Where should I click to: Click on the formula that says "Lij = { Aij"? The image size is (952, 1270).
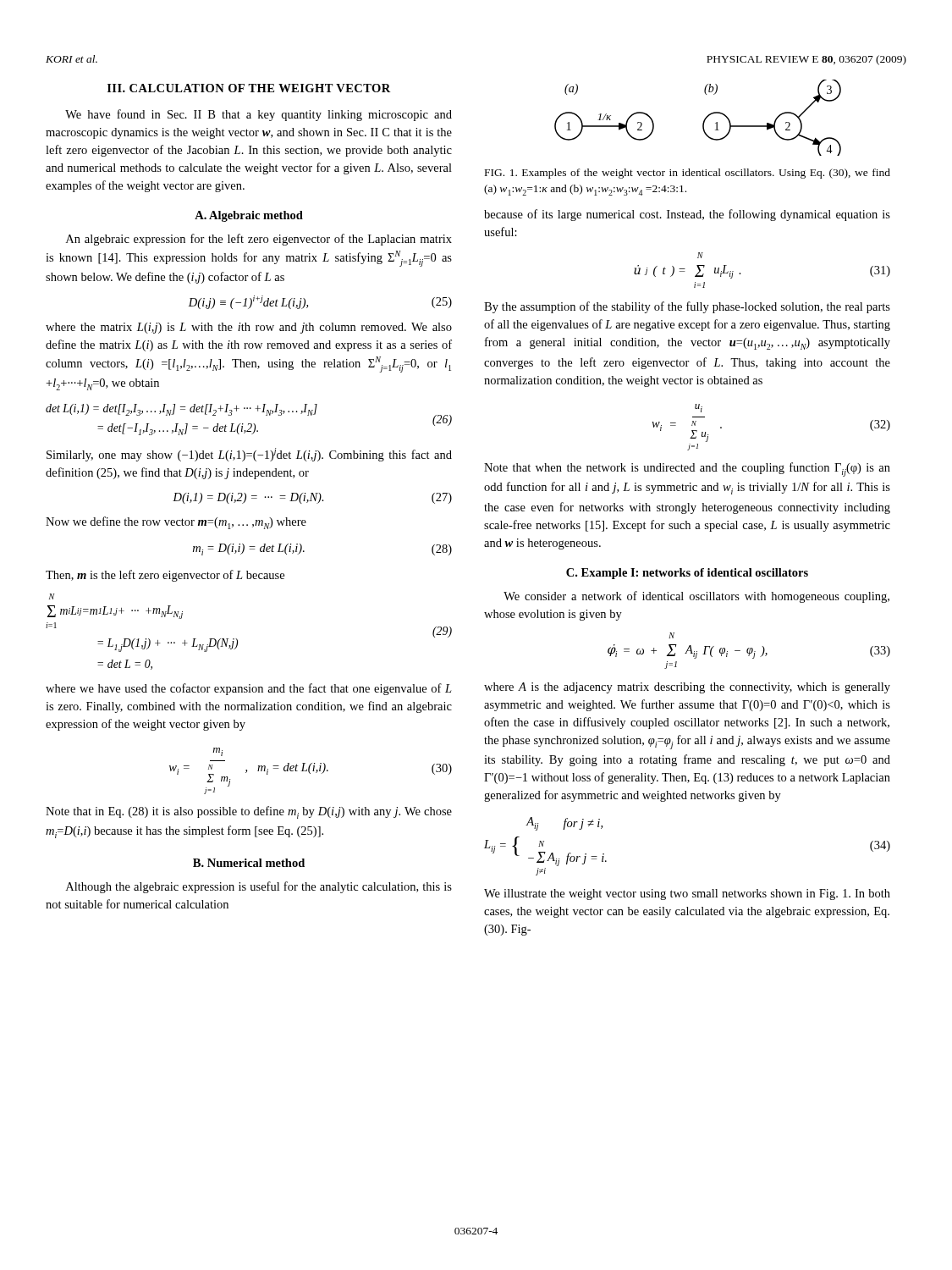coord(564,824)
